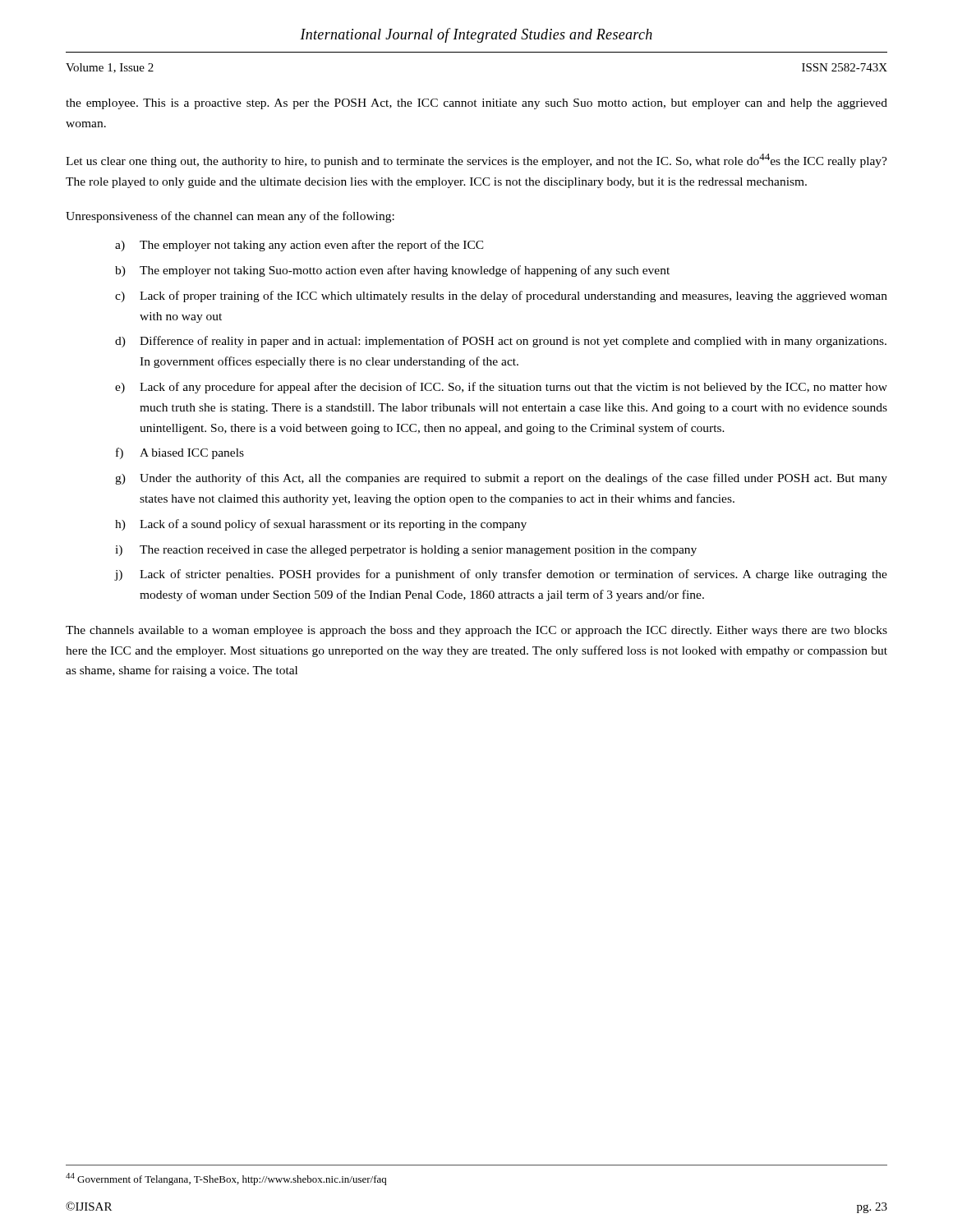953x1232 pixels.
Task: Click on the region starting "Unresponsiveness of the channel can mean any"
Action: (230, 216)
